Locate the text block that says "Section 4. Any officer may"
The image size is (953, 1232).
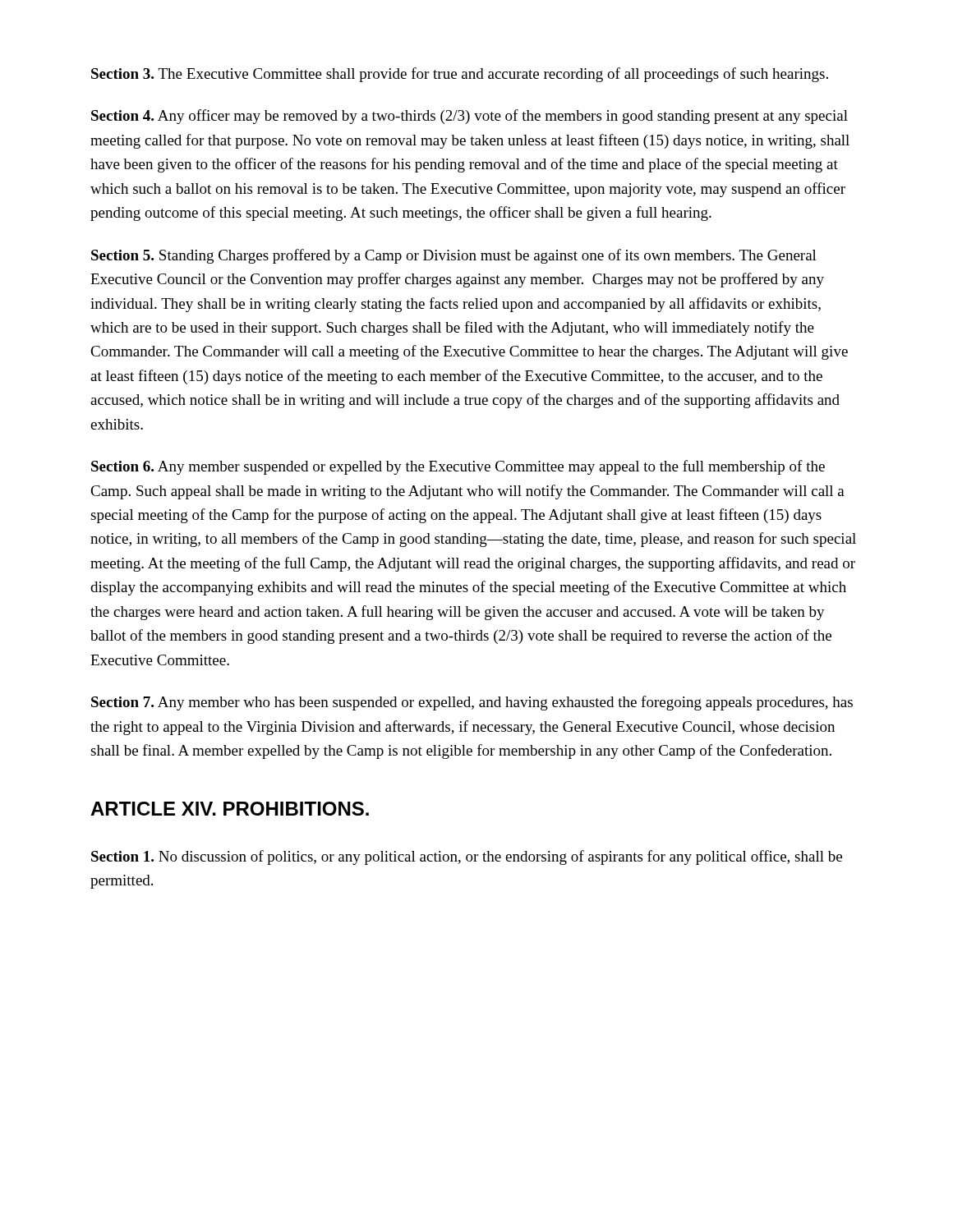click(x=470, y=164)
